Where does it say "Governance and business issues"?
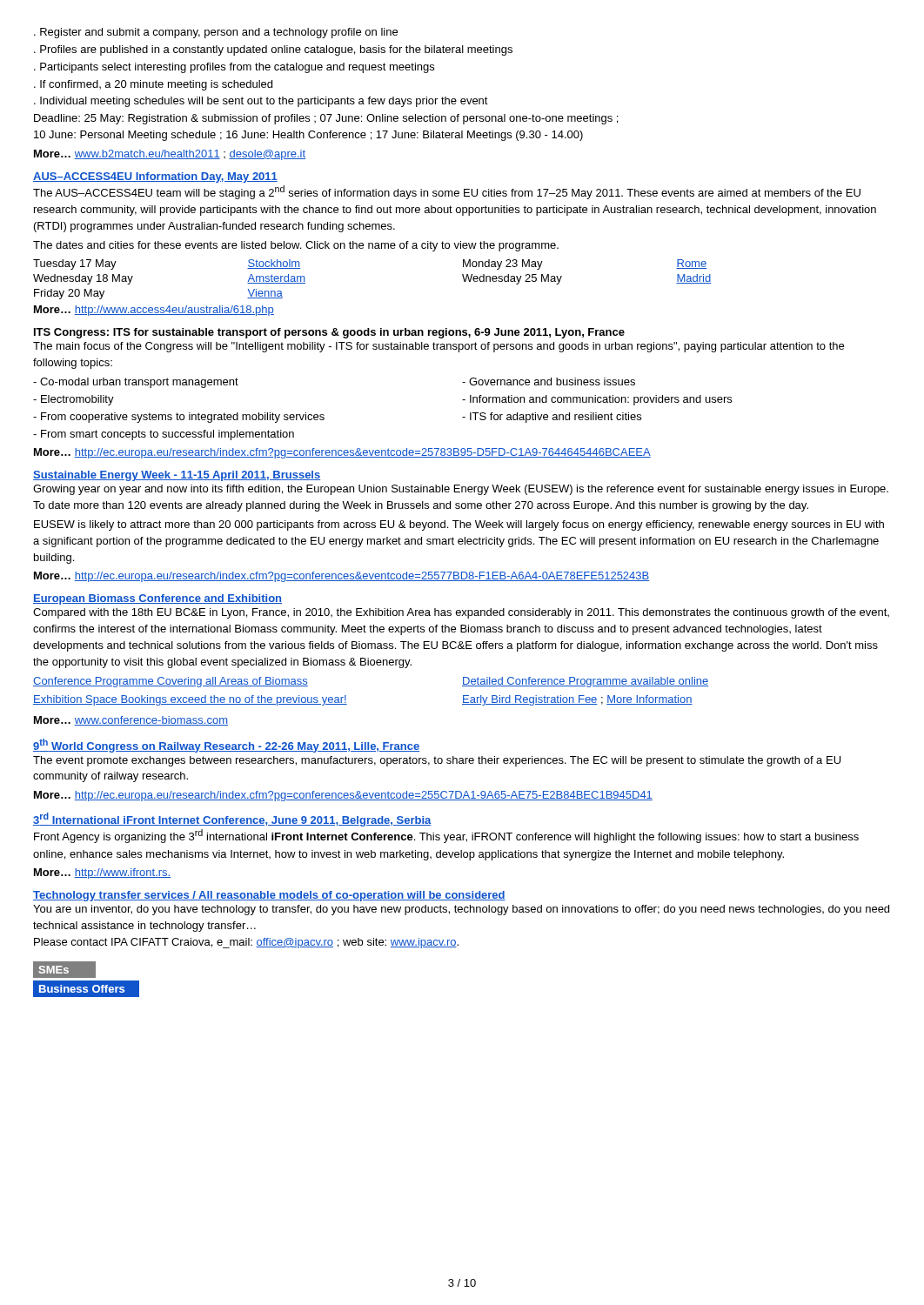Image resolution: width=924 pixels, height=1305 pixels. coord(549,381)
